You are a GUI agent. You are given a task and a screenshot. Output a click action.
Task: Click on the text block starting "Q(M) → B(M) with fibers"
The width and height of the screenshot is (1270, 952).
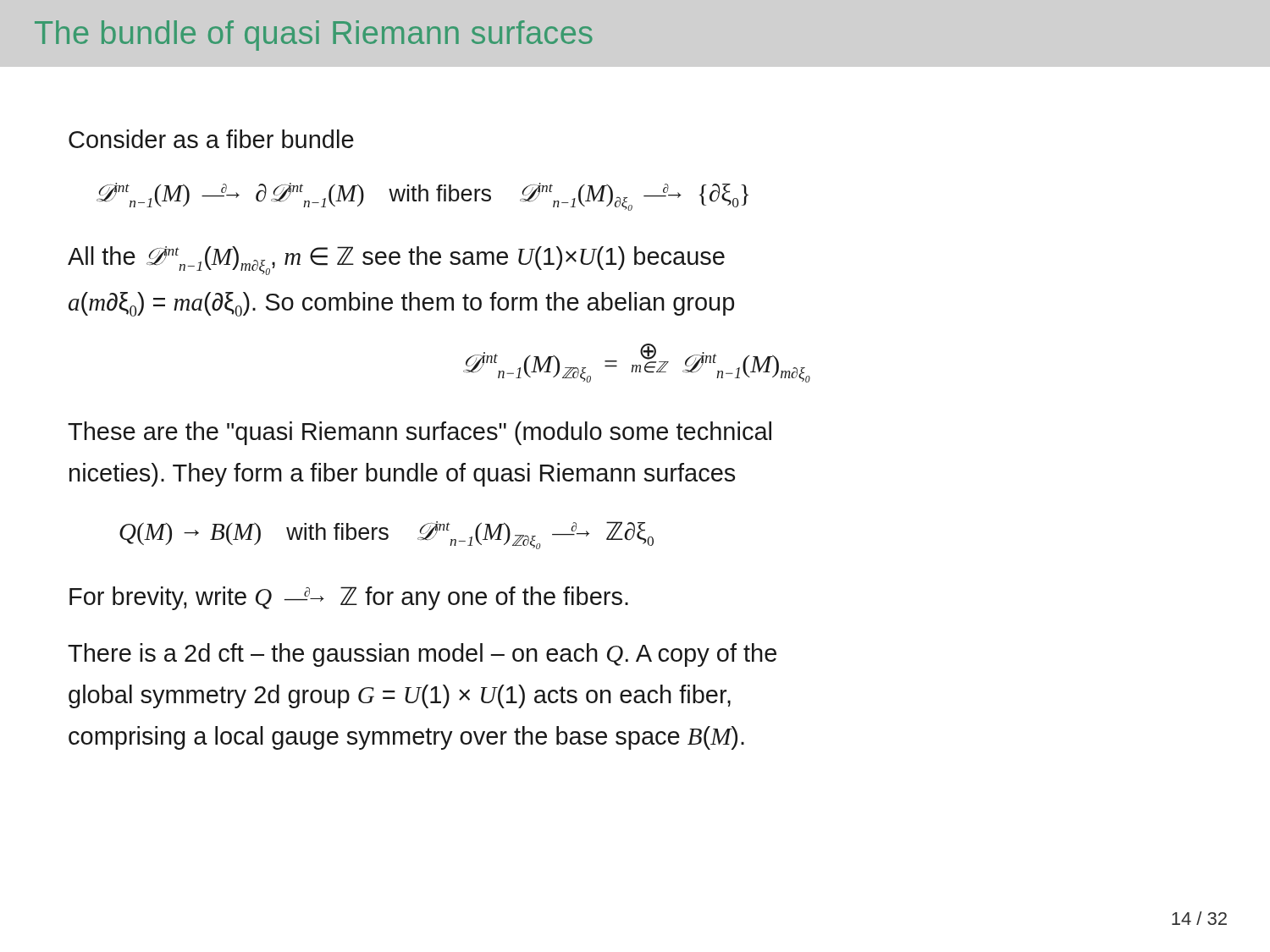click(386, 534)
